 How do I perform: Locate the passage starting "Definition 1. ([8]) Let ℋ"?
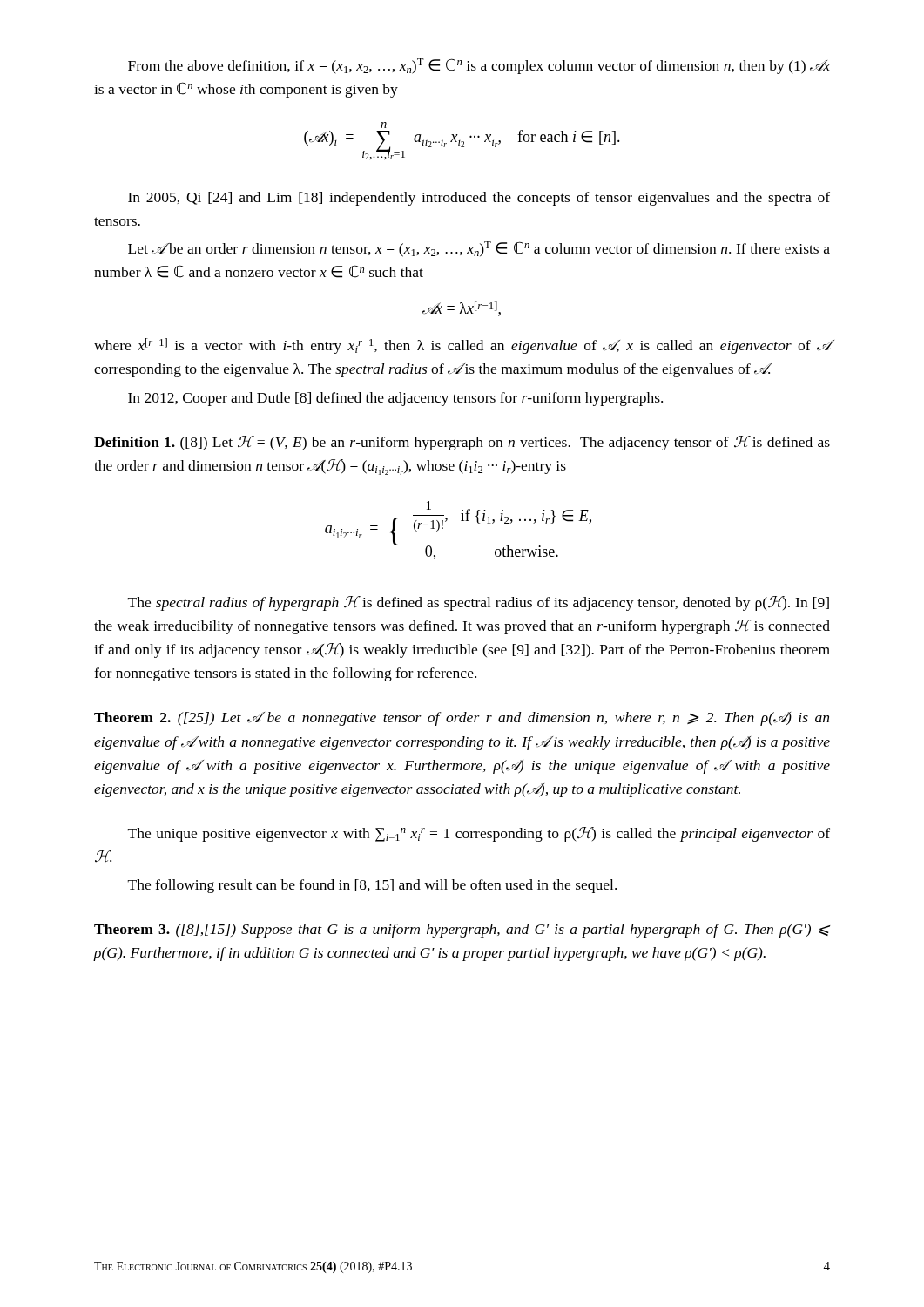tap(462, 455)
